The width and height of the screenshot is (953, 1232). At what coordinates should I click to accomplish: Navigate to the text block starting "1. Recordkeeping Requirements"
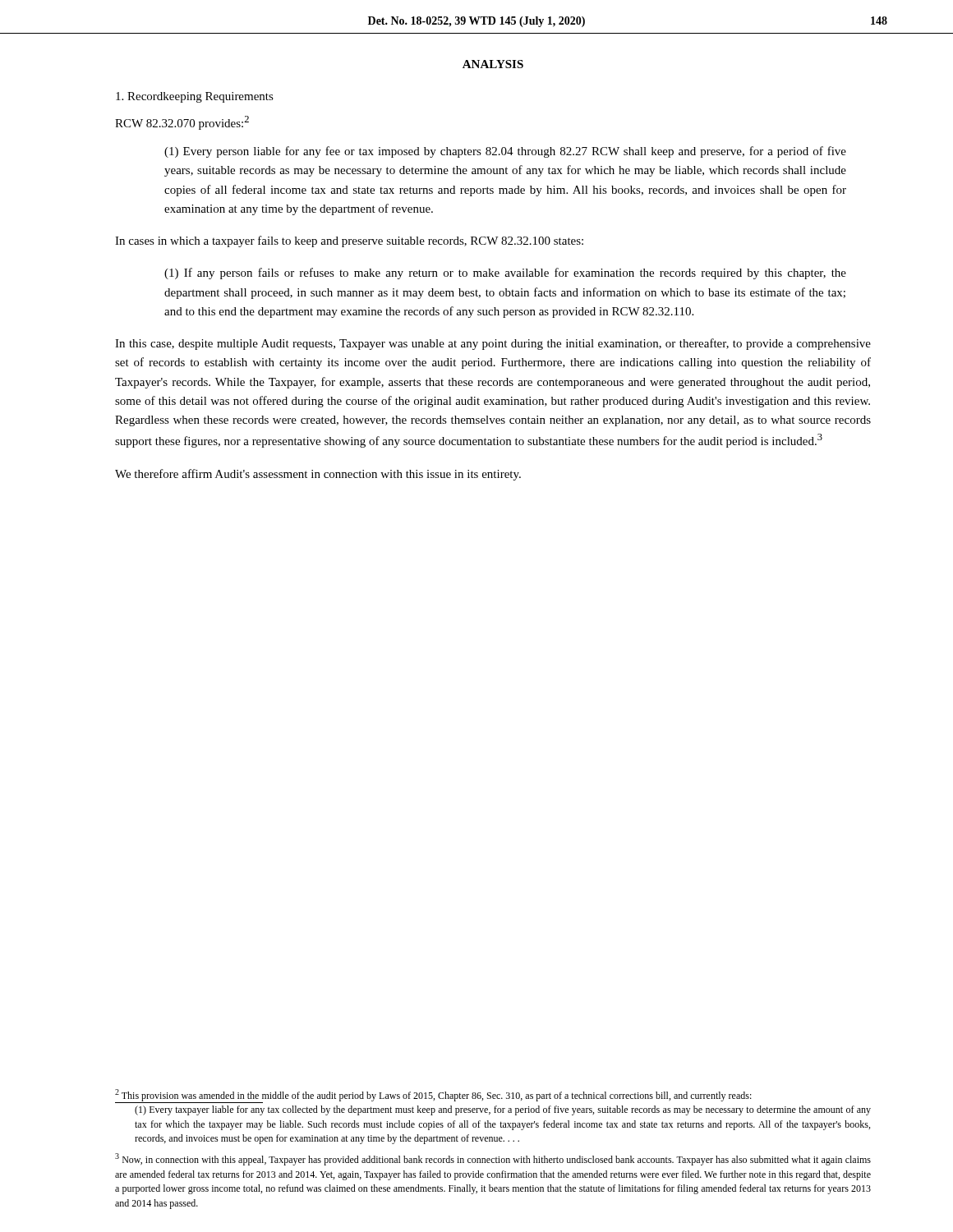(x=194, y=96)
